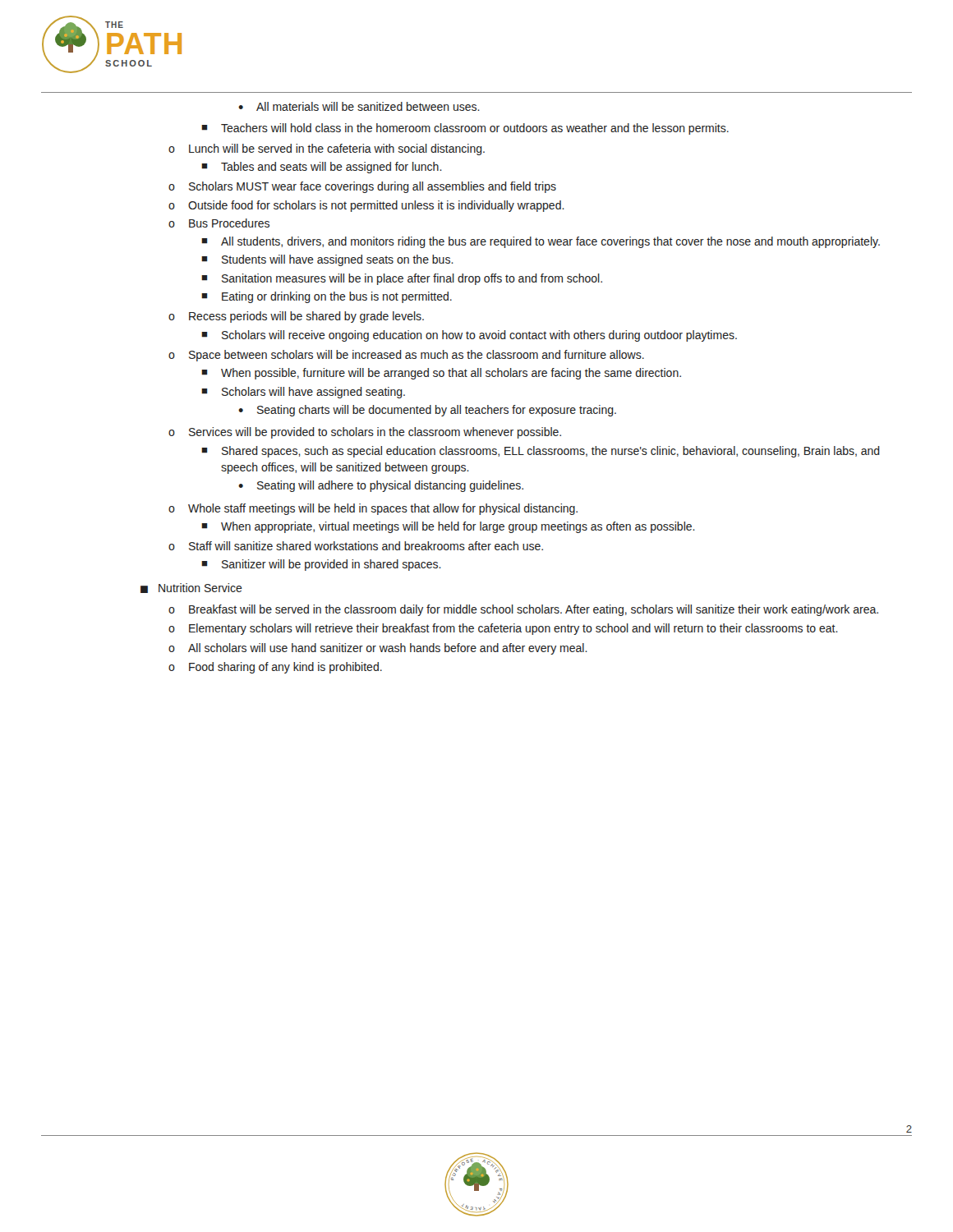Locate the text starting "■ Shared spaces, such as special"

pos(557,459)
